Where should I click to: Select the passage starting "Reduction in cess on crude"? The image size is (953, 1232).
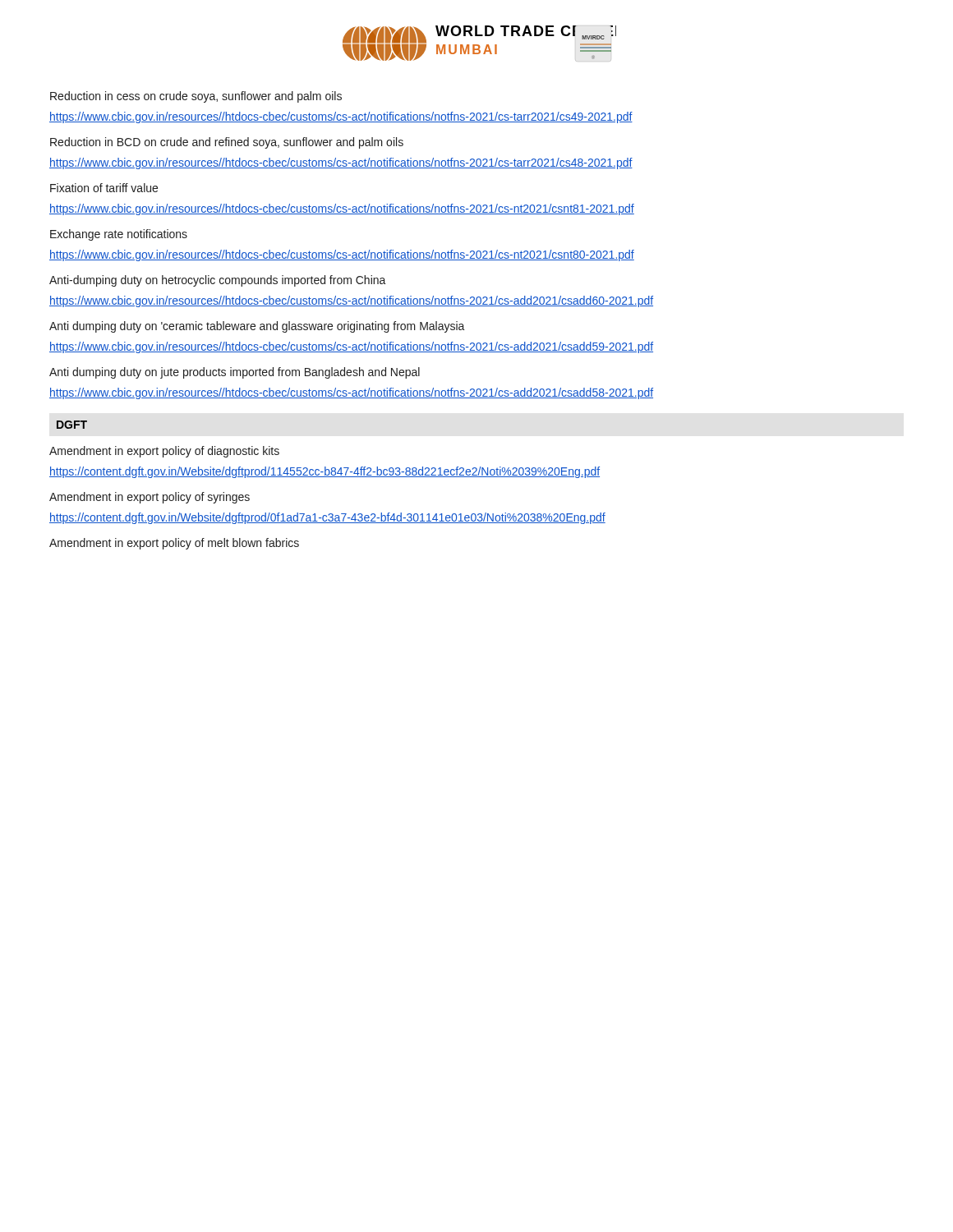(196, 96)
